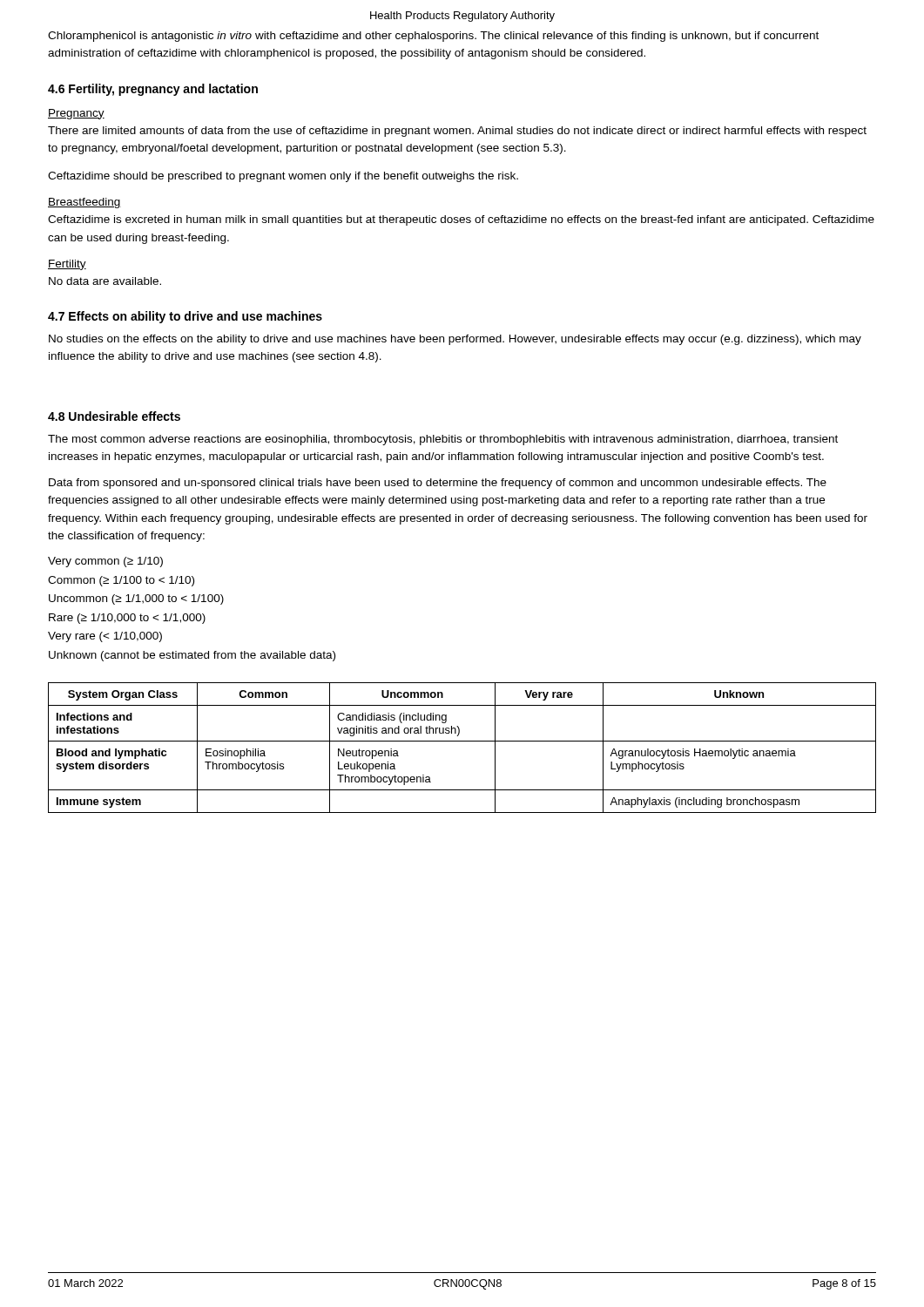Locate the list item with the text "Very rare (< 1/10,000)"
924x1307 pixels.
tap(105, 636)
